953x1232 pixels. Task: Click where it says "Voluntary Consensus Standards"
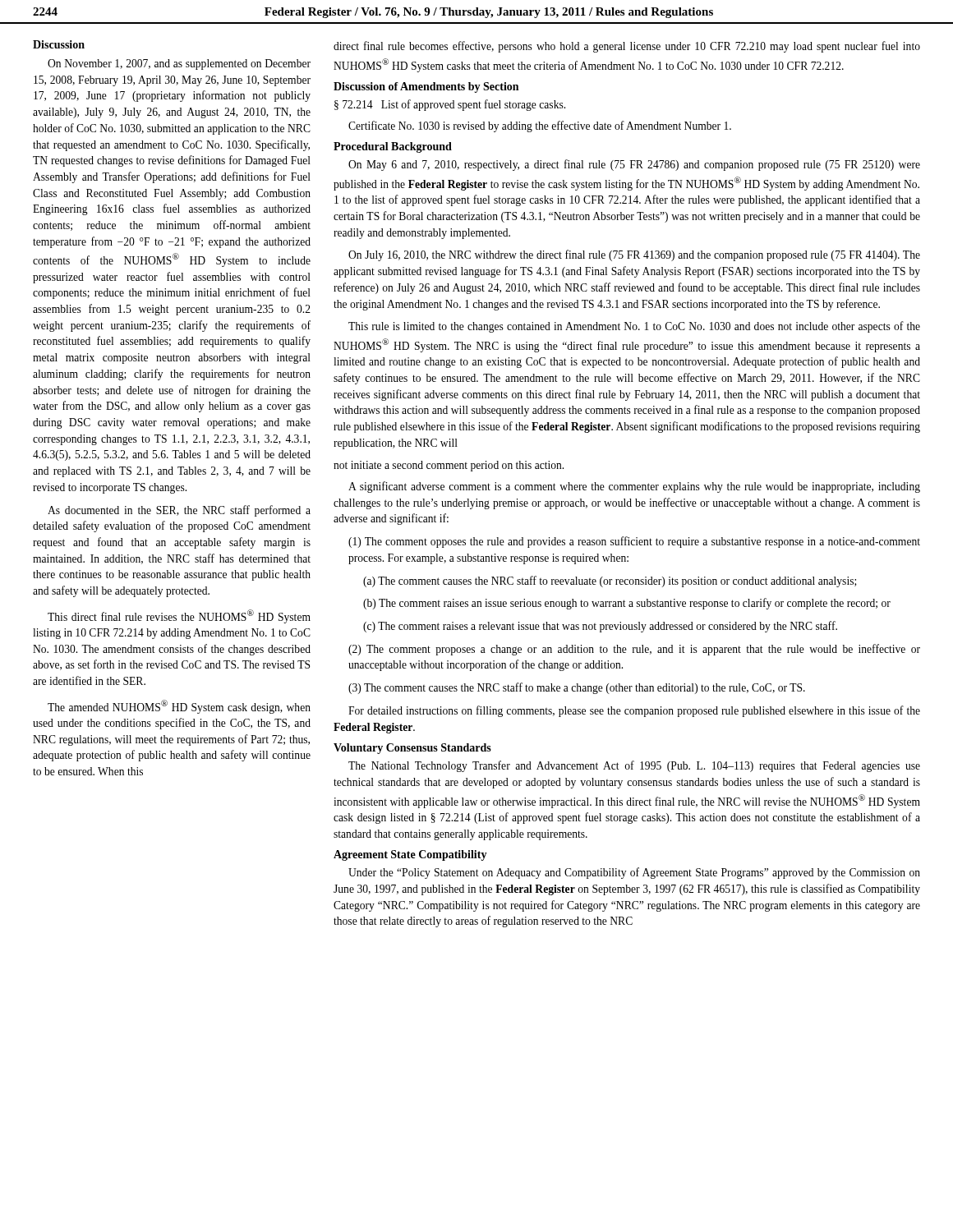point(412,748)
